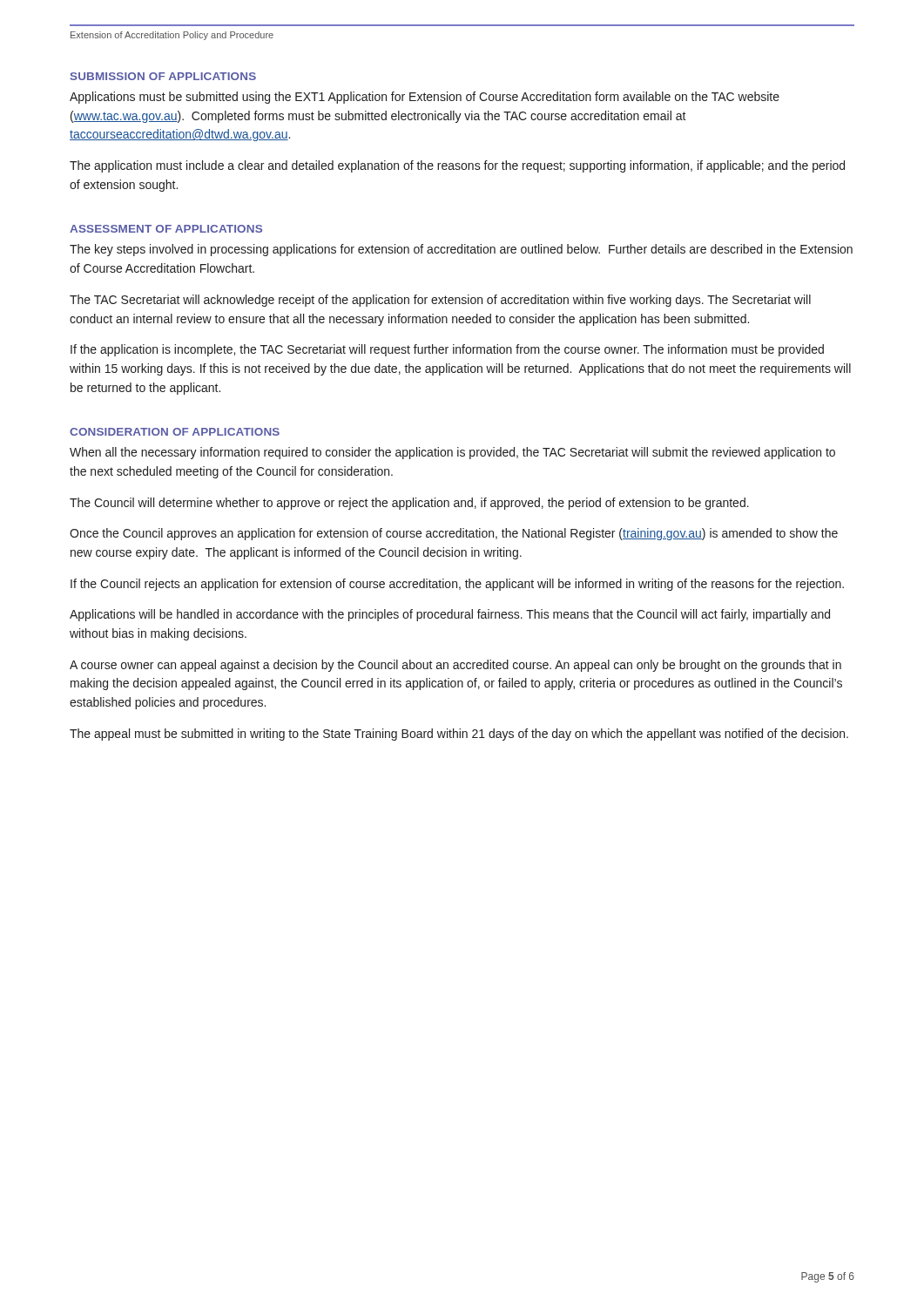Screen dimensions: 1307x924
Task: Select the element starting "The application must include a clear and"
Action: [x=458, y=175]
